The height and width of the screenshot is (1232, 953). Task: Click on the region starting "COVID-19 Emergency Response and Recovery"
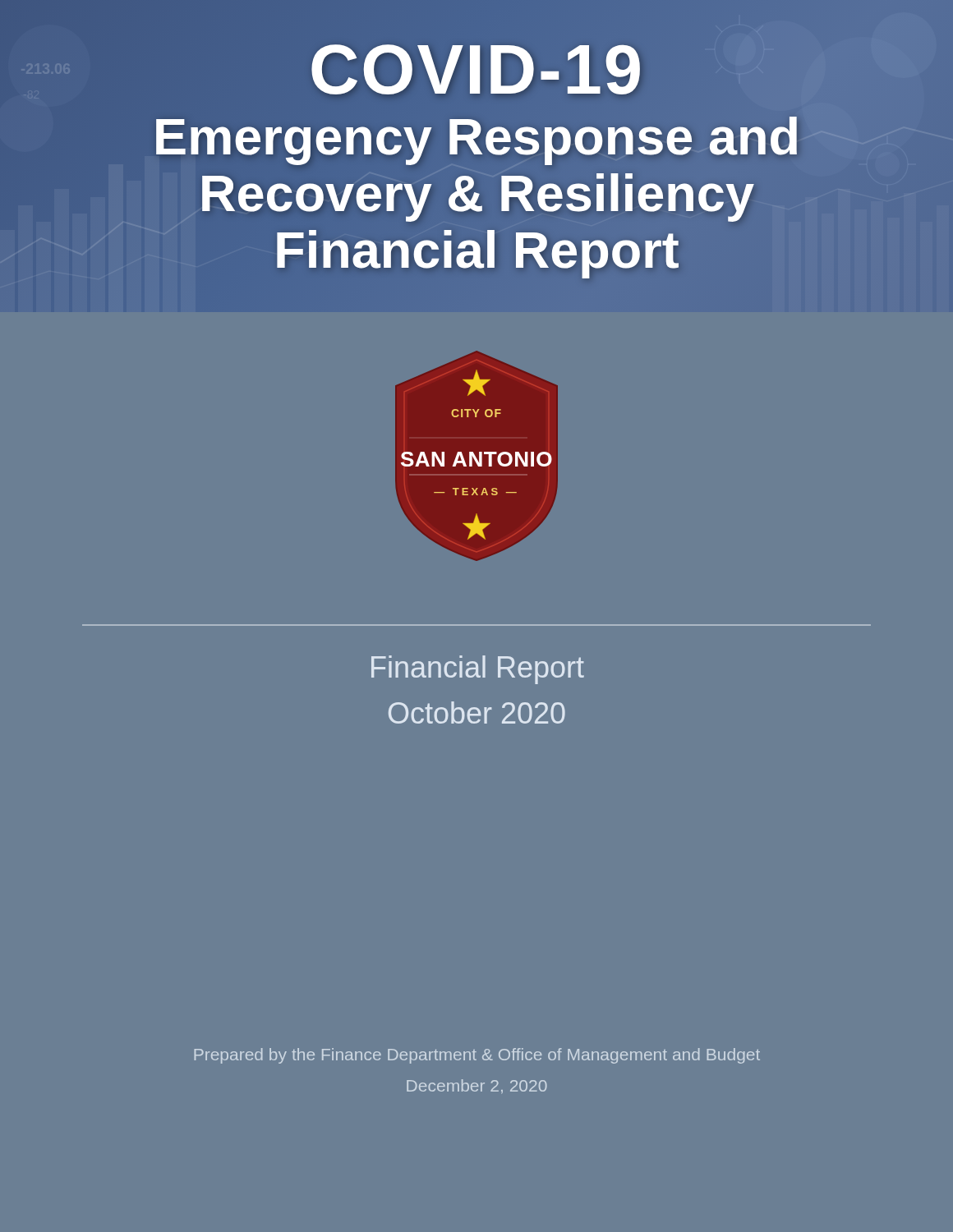pos(476,155)
